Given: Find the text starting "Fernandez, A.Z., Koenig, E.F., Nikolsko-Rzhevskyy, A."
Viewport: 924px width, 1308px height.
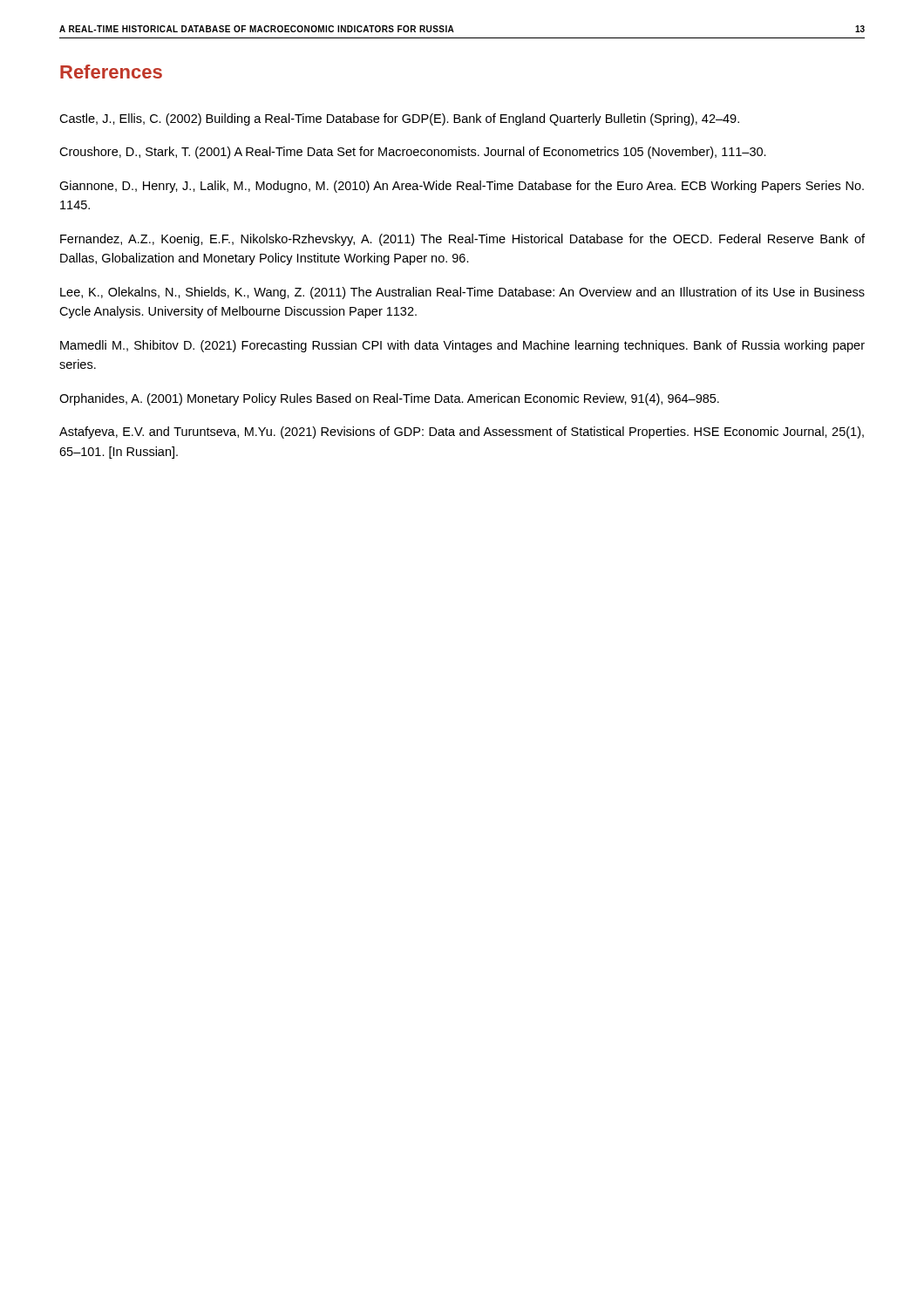Looking at the screenshot, I should (462, 249).
